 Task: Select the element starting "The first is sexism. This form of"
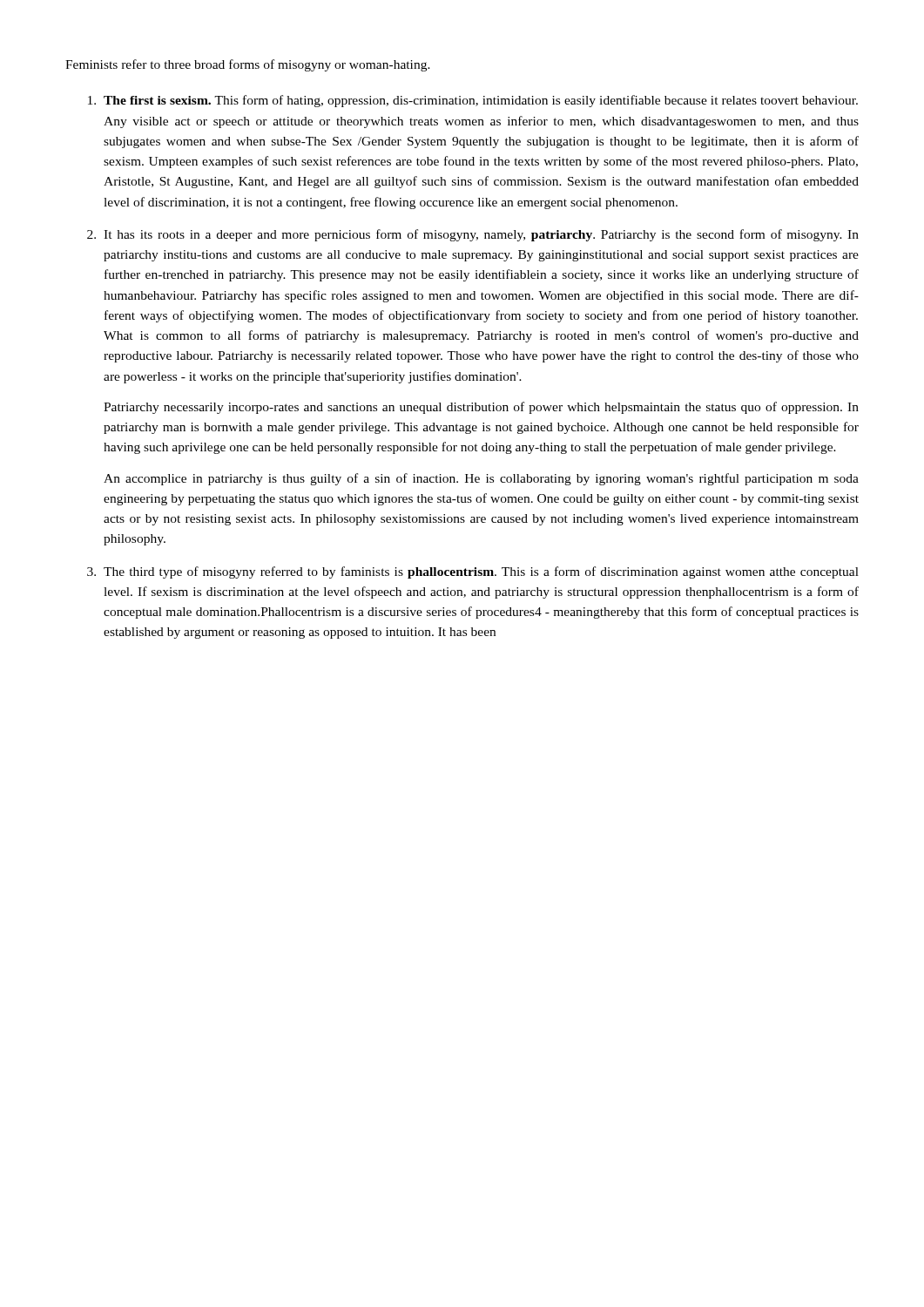(x=481, y=151)
